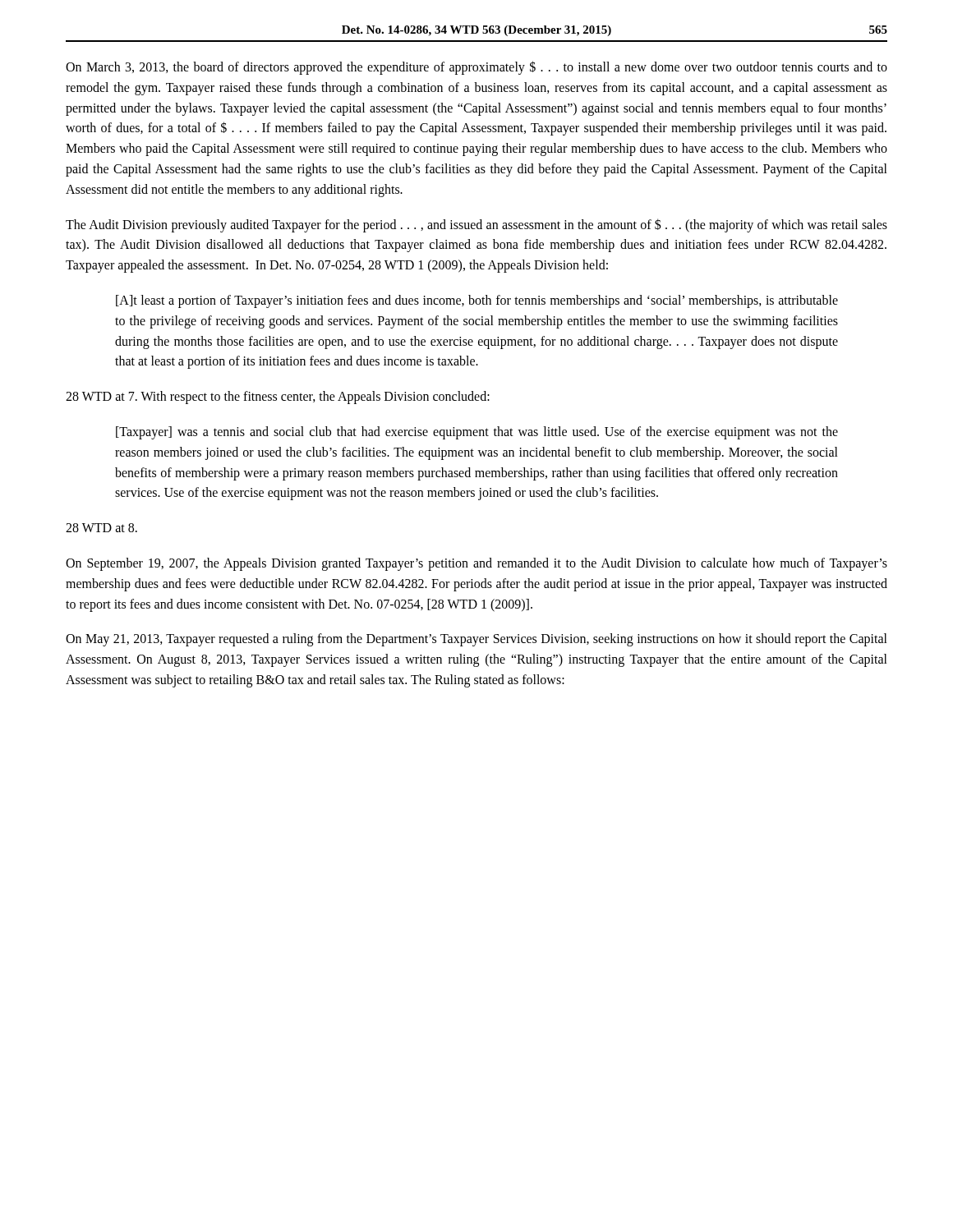This screenshot has height=1232, width=953.
Task: Select the text block that reads "On May 21,"
Action: (x=476, y=659)
